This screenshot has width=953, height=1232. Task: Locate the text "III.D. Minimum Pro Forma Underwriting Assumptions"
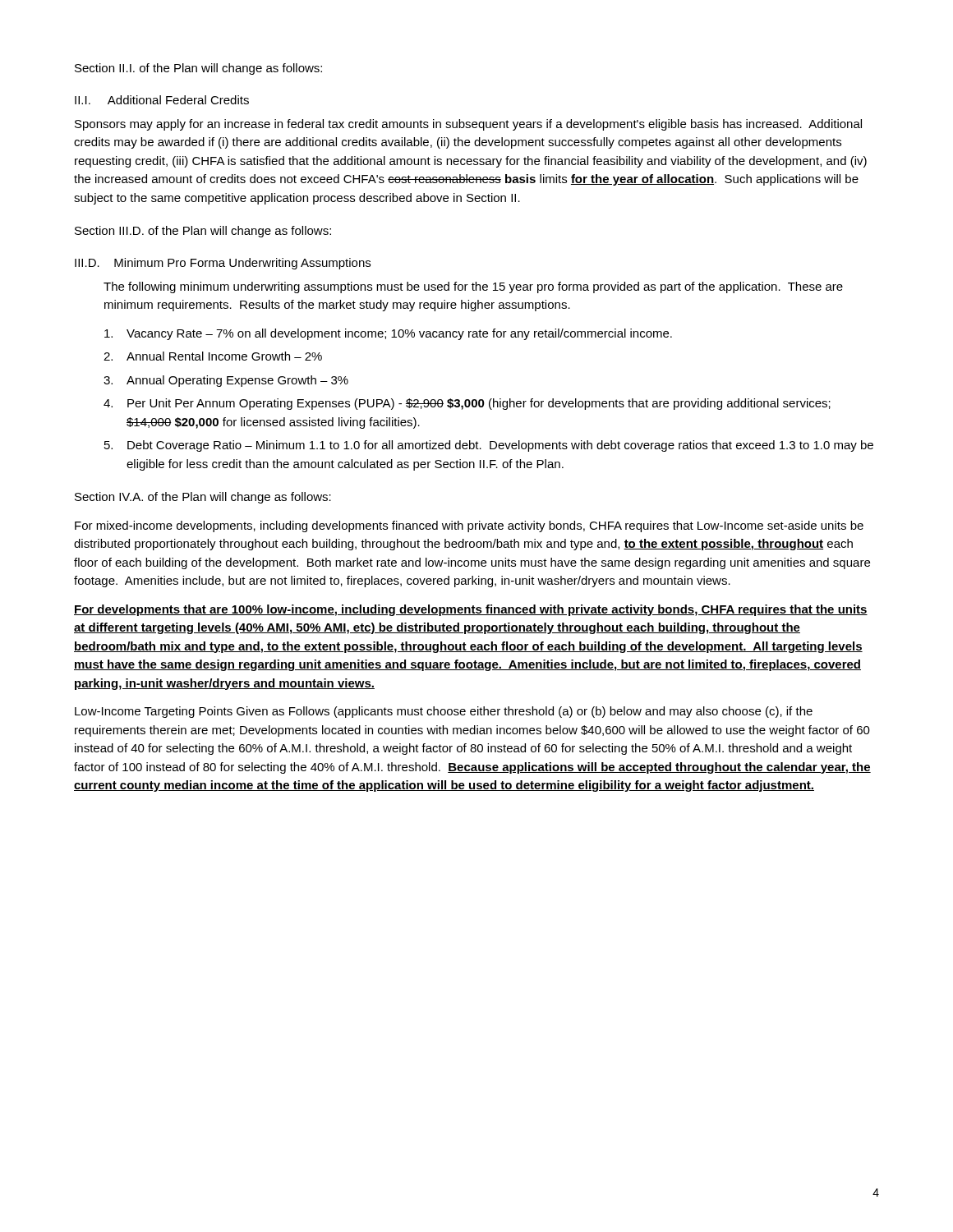point(223,262)
